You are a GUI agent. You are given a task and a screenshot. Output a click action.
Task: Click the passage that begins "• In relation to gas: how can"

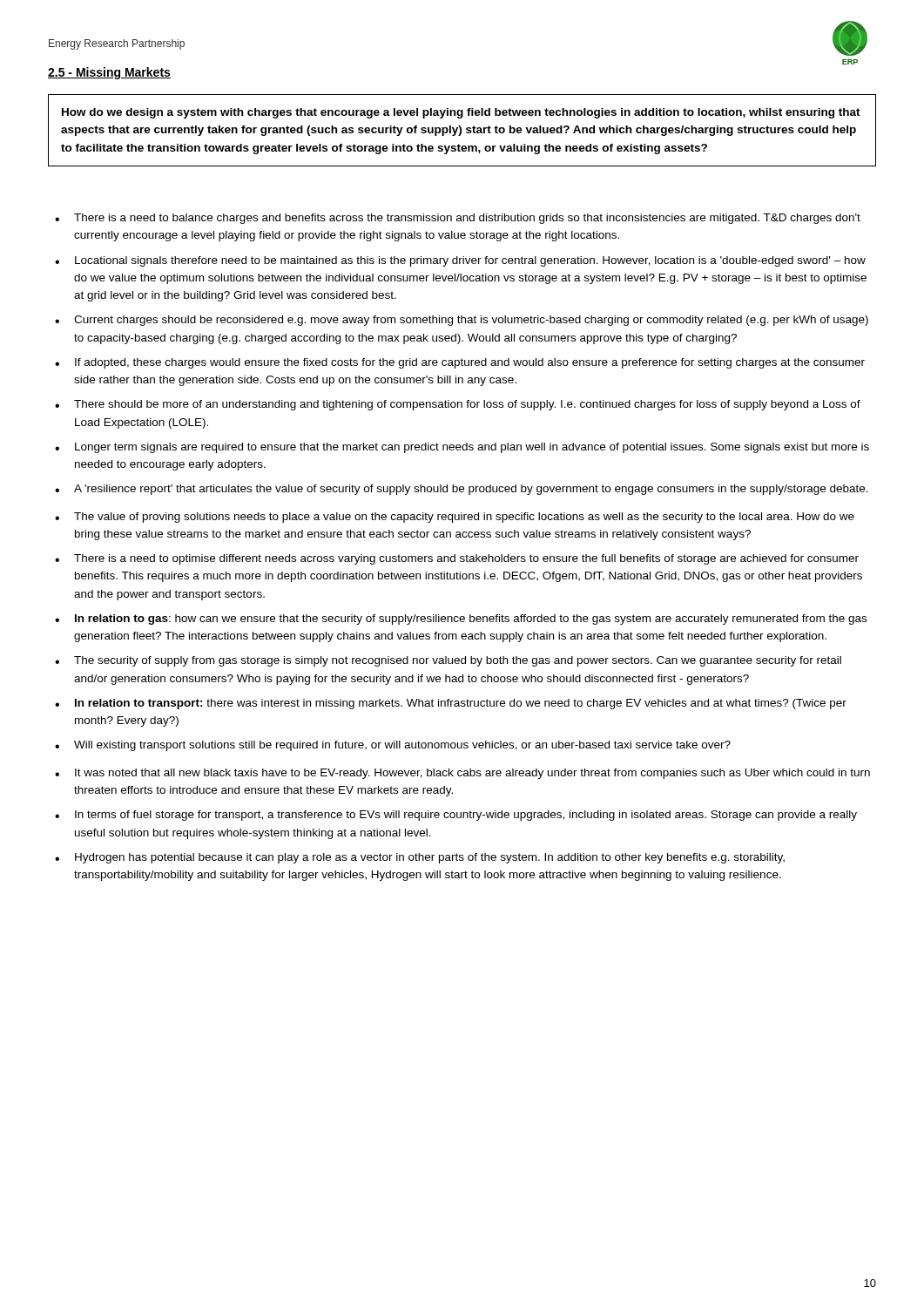click(x=462, y=627)
